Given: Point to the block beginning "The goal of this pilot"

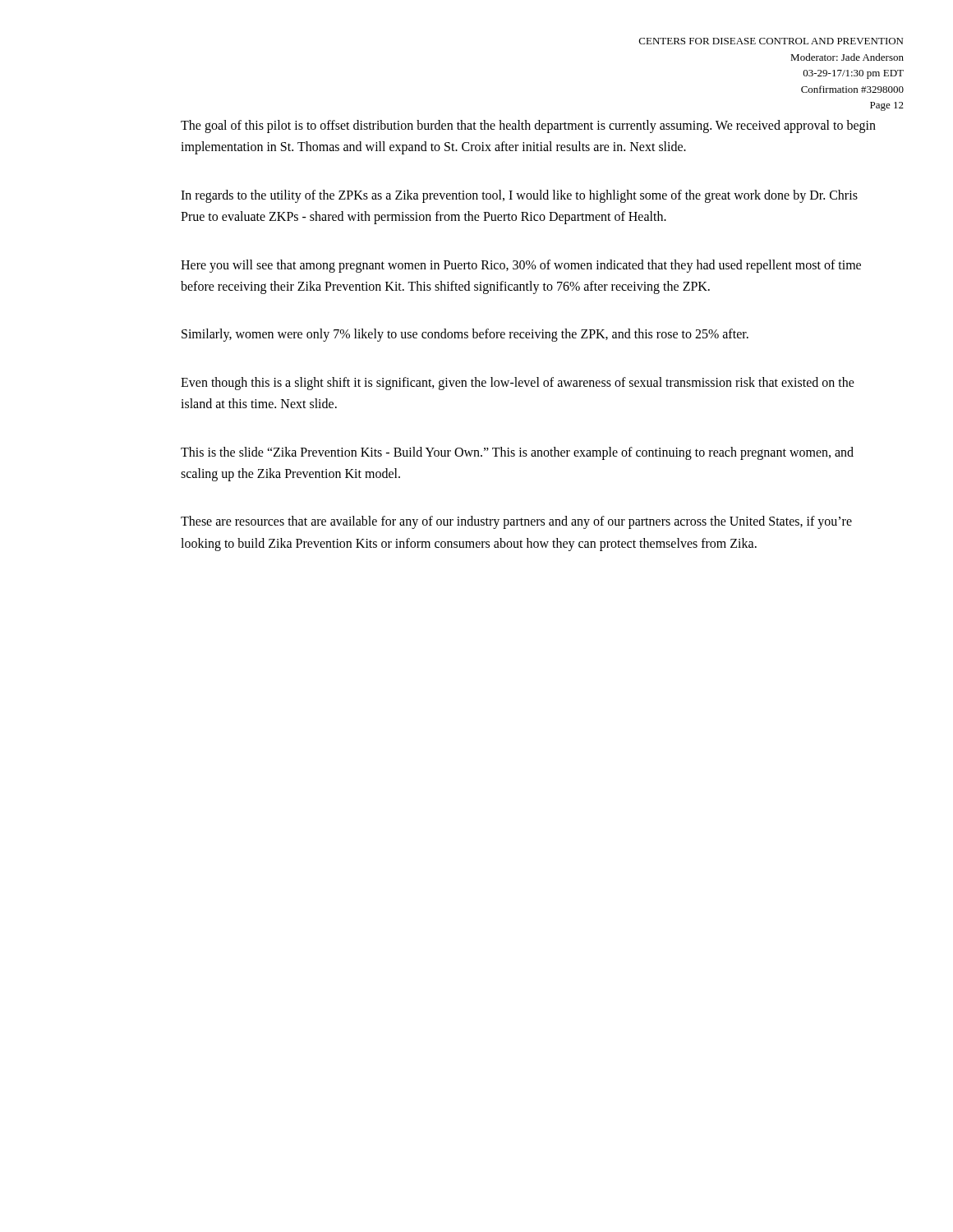Looking at the screenshot, I should point(528,136).
